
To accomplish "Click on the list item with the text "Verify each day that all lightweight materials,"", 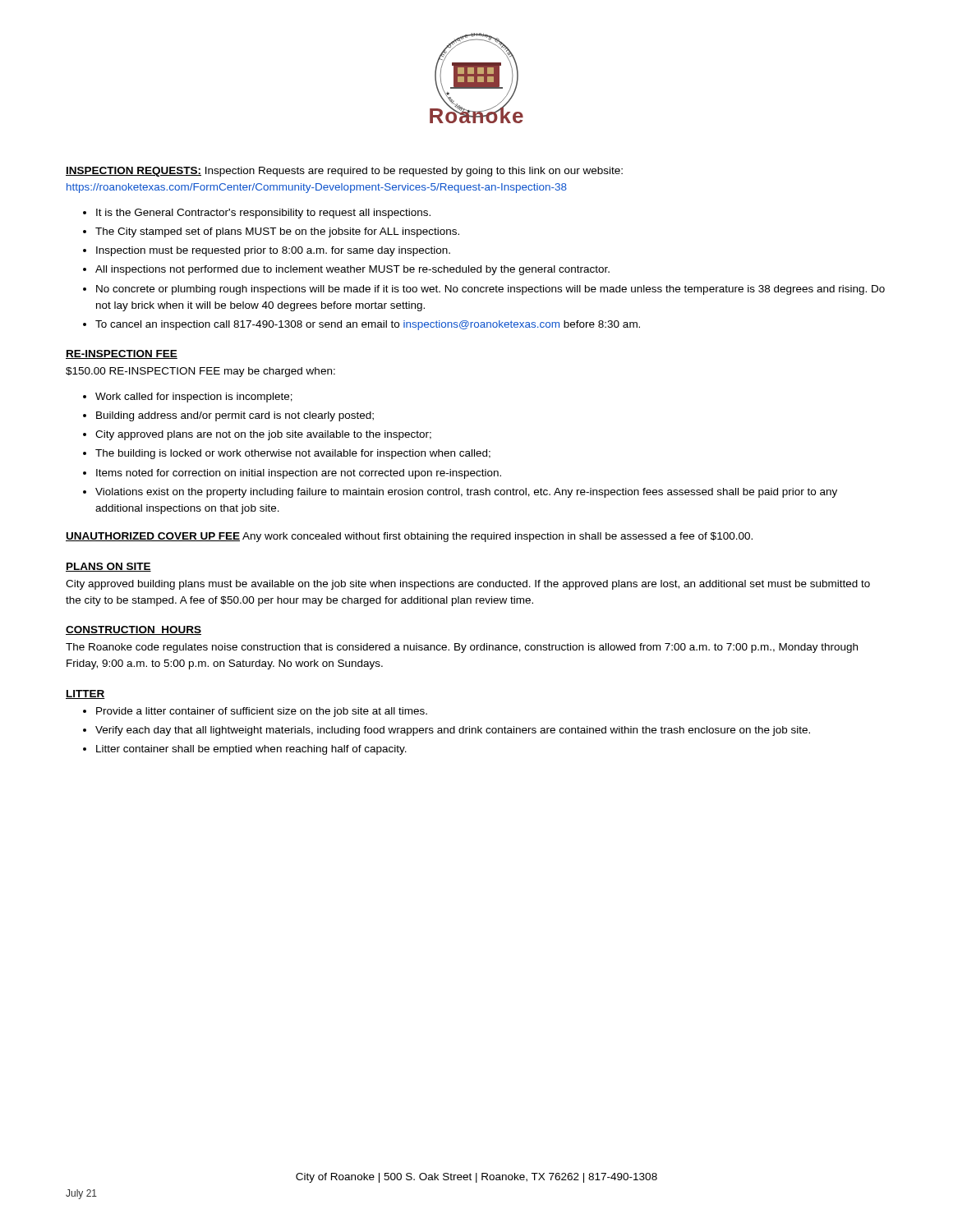I will pos(453,730).
